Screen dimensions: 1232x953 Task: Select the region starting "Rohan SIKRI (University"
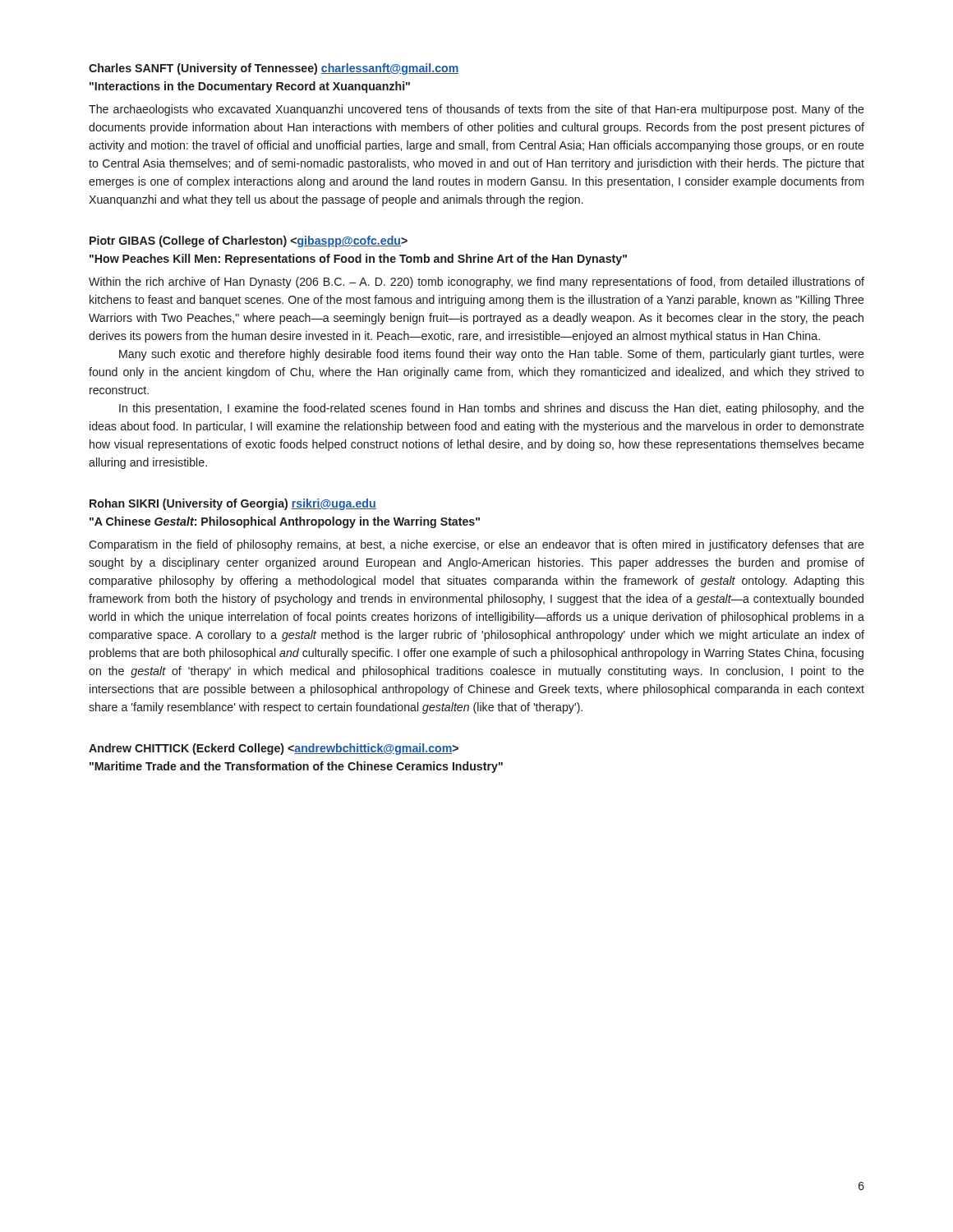point(476,605)
